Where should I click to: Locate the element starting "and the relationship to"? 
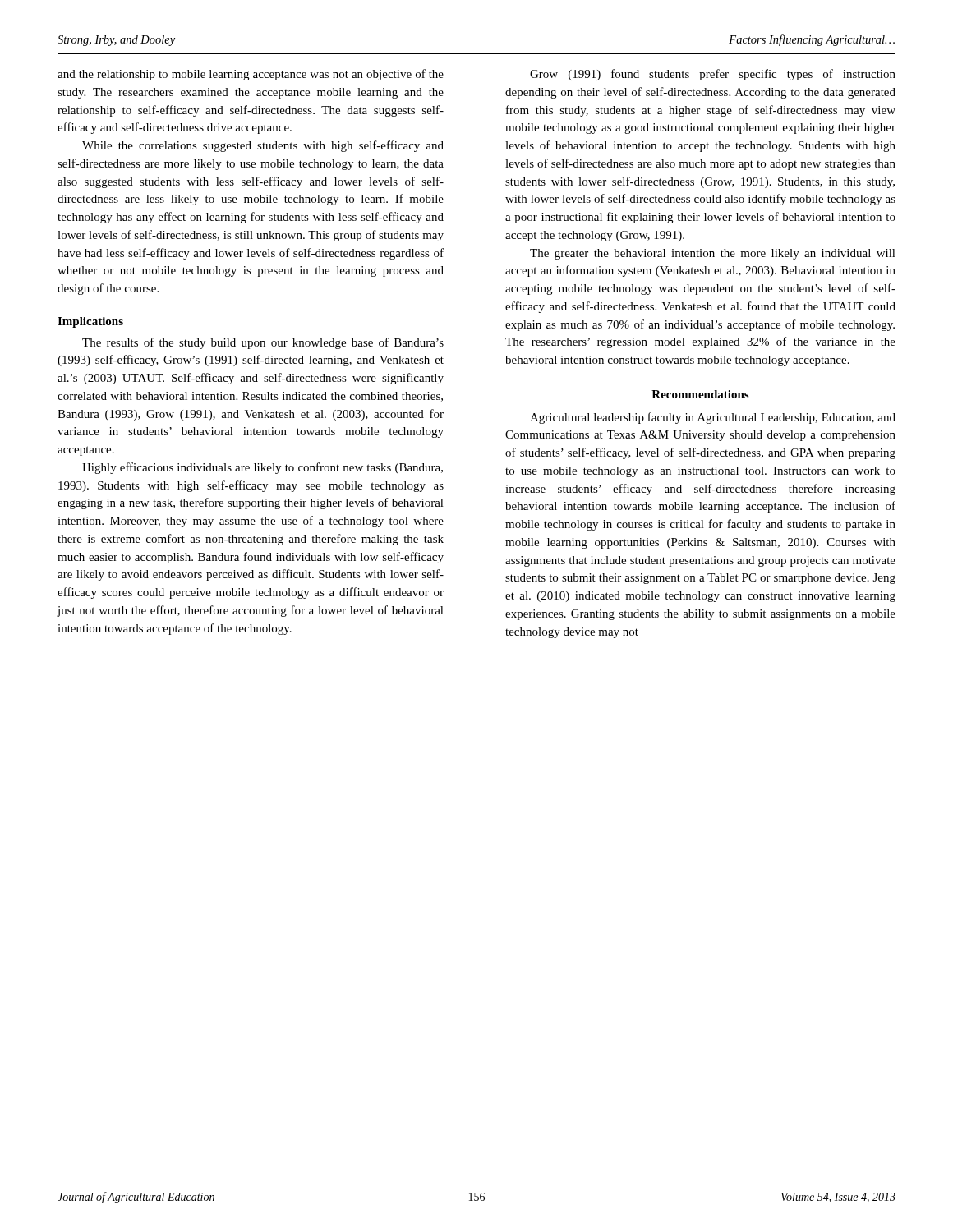click(251, 101)
